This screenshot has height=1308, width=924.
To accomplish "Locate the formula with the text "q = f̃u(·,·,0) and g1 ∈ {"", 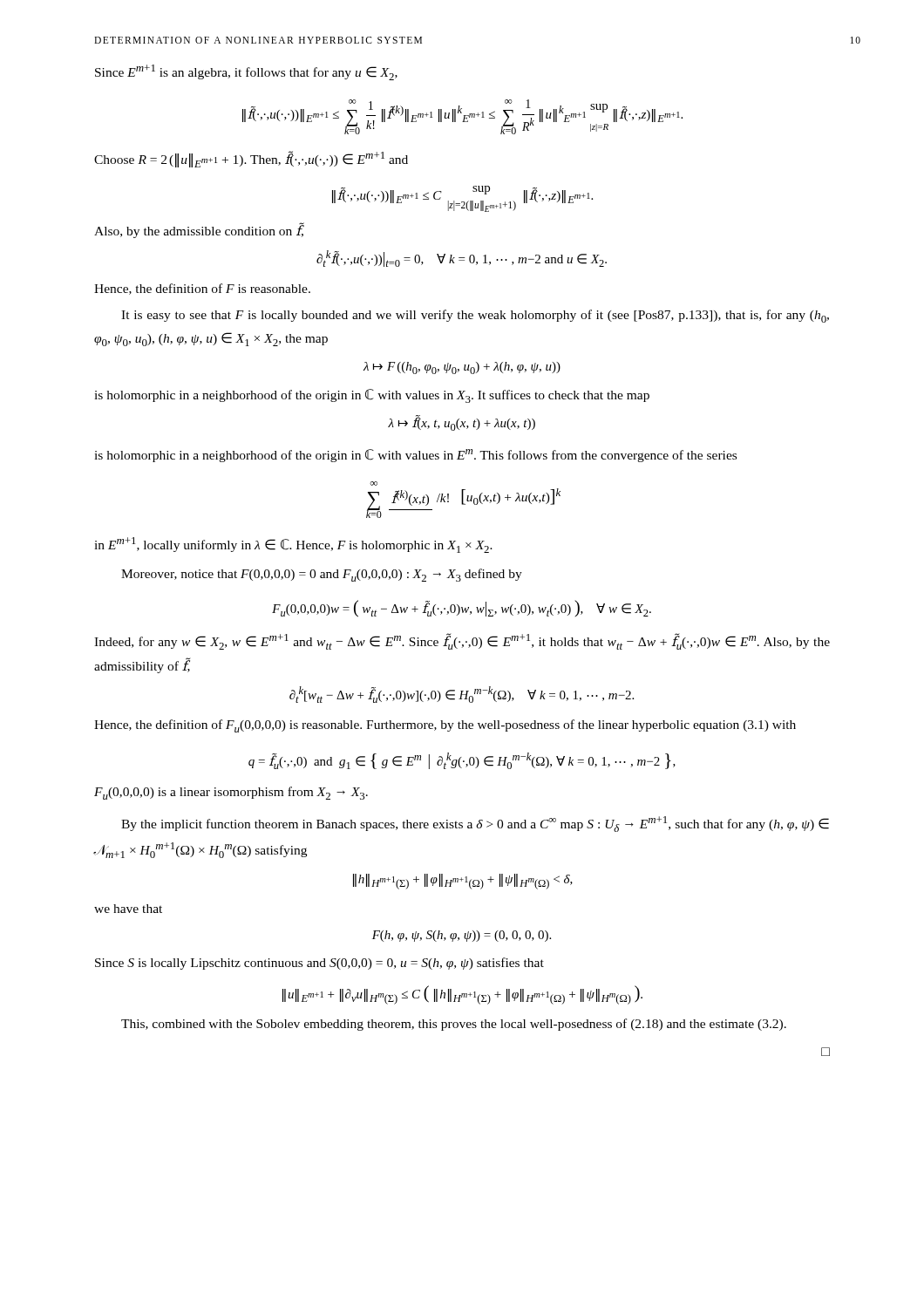I will pyautogui.click(x=462, y=760).
